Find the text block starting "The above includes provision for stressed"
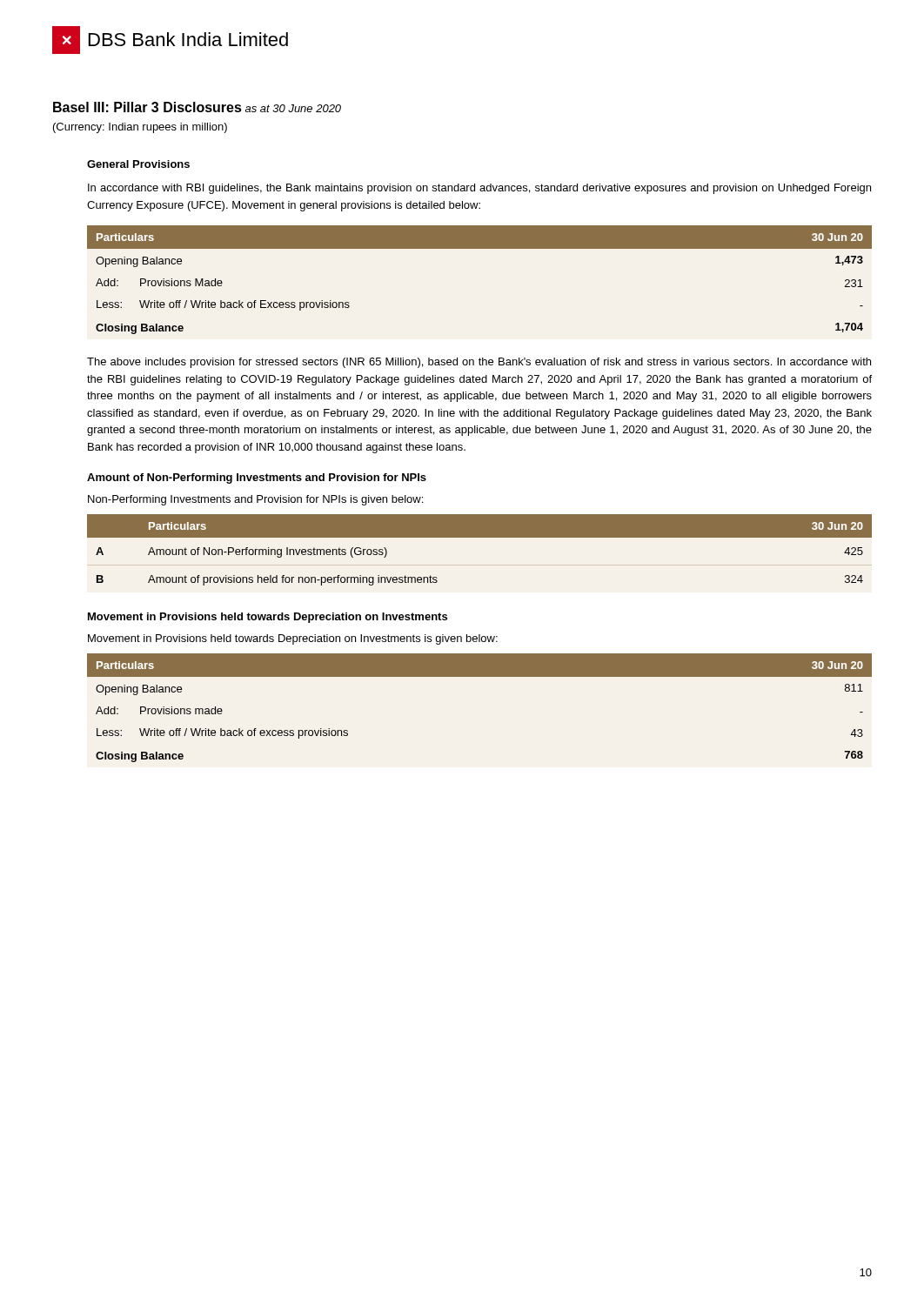 point(479,404)
